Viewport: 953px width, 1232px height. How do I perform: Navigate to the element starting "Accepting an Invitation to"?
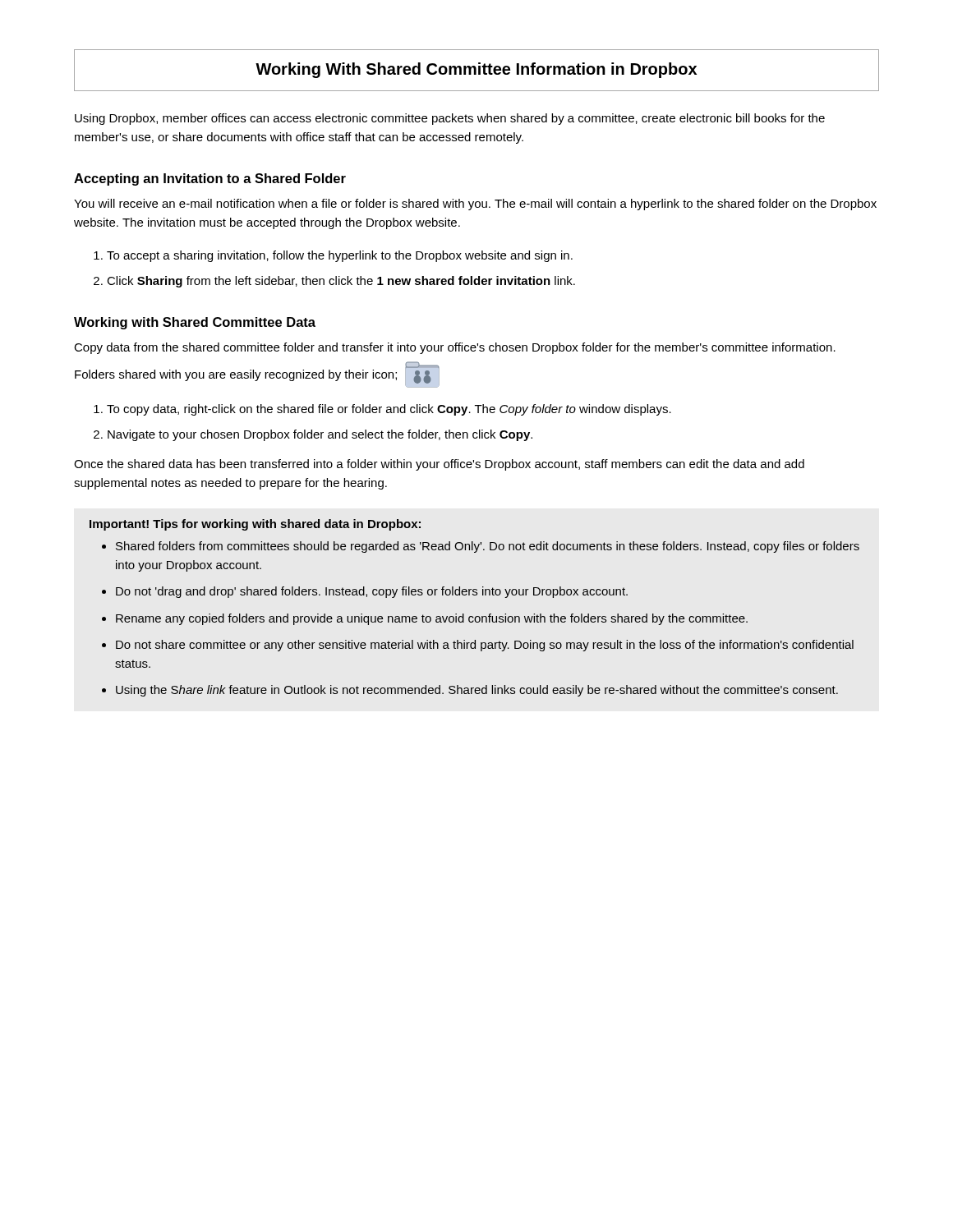(x=210, y=178)
